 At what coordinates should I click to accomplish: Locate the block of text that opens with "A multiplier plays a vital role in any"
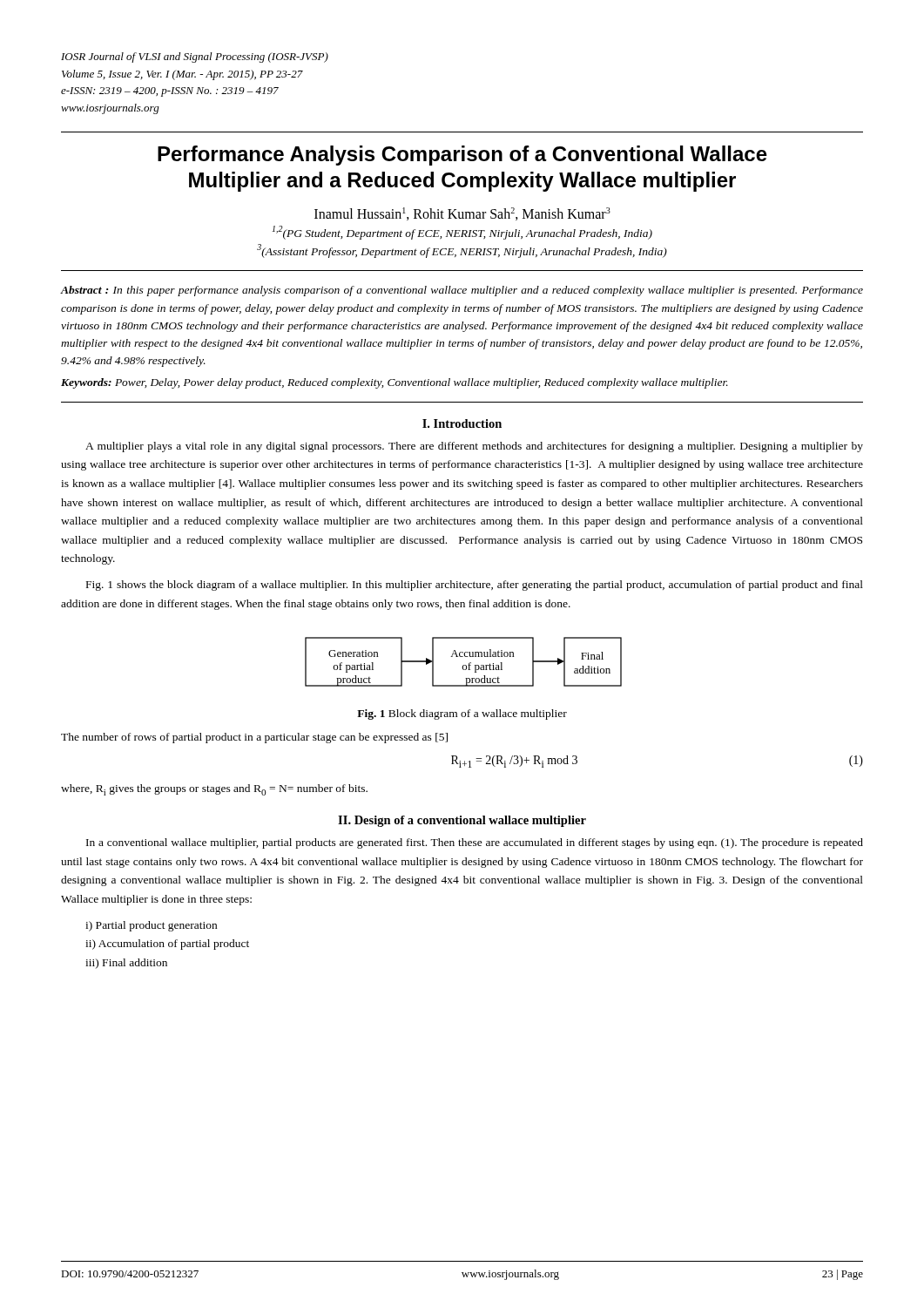pos(462,525)
